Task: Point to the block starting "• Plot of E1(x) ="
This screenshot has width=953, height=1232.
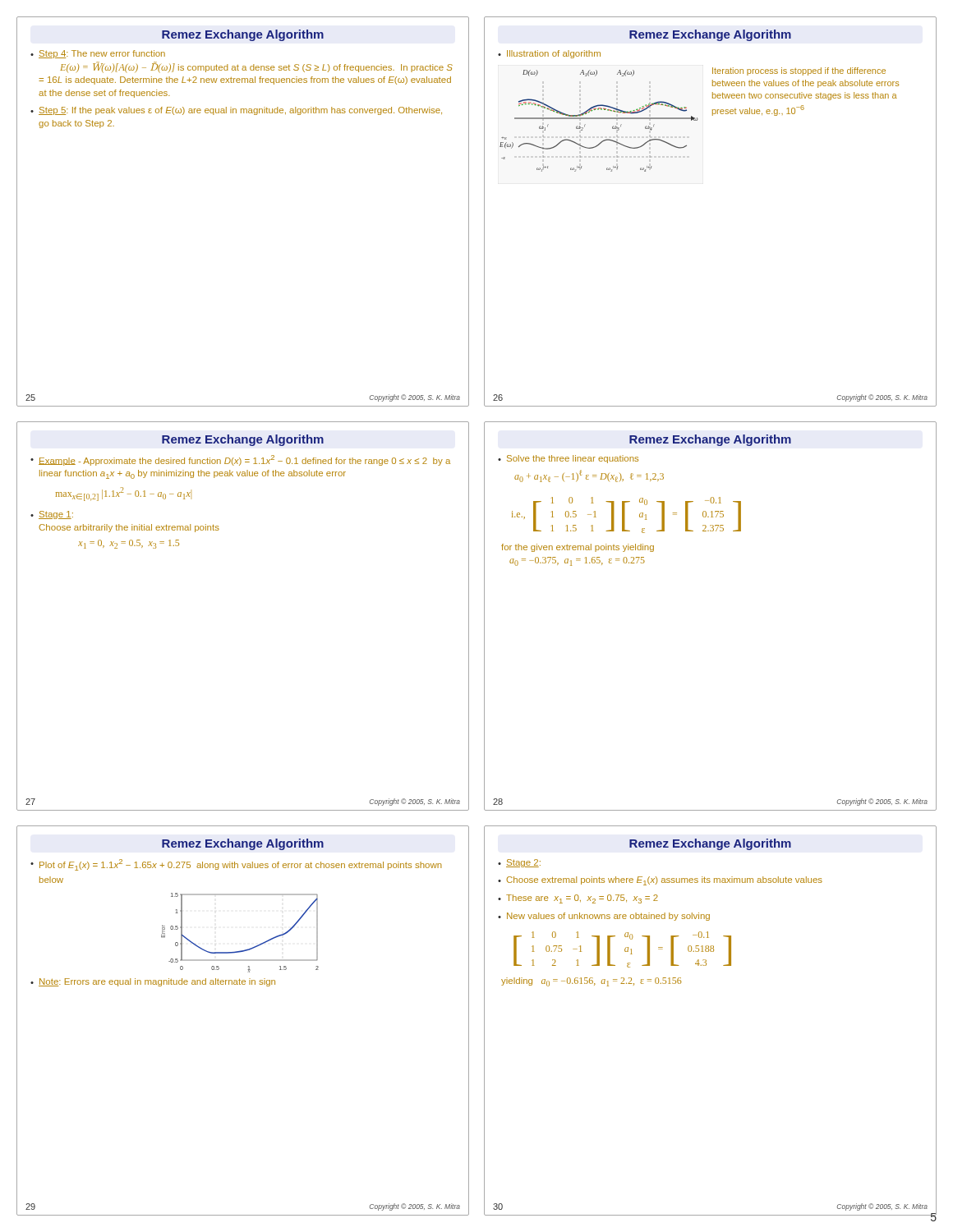Action: pyautogui.click(x=243, y=872)
